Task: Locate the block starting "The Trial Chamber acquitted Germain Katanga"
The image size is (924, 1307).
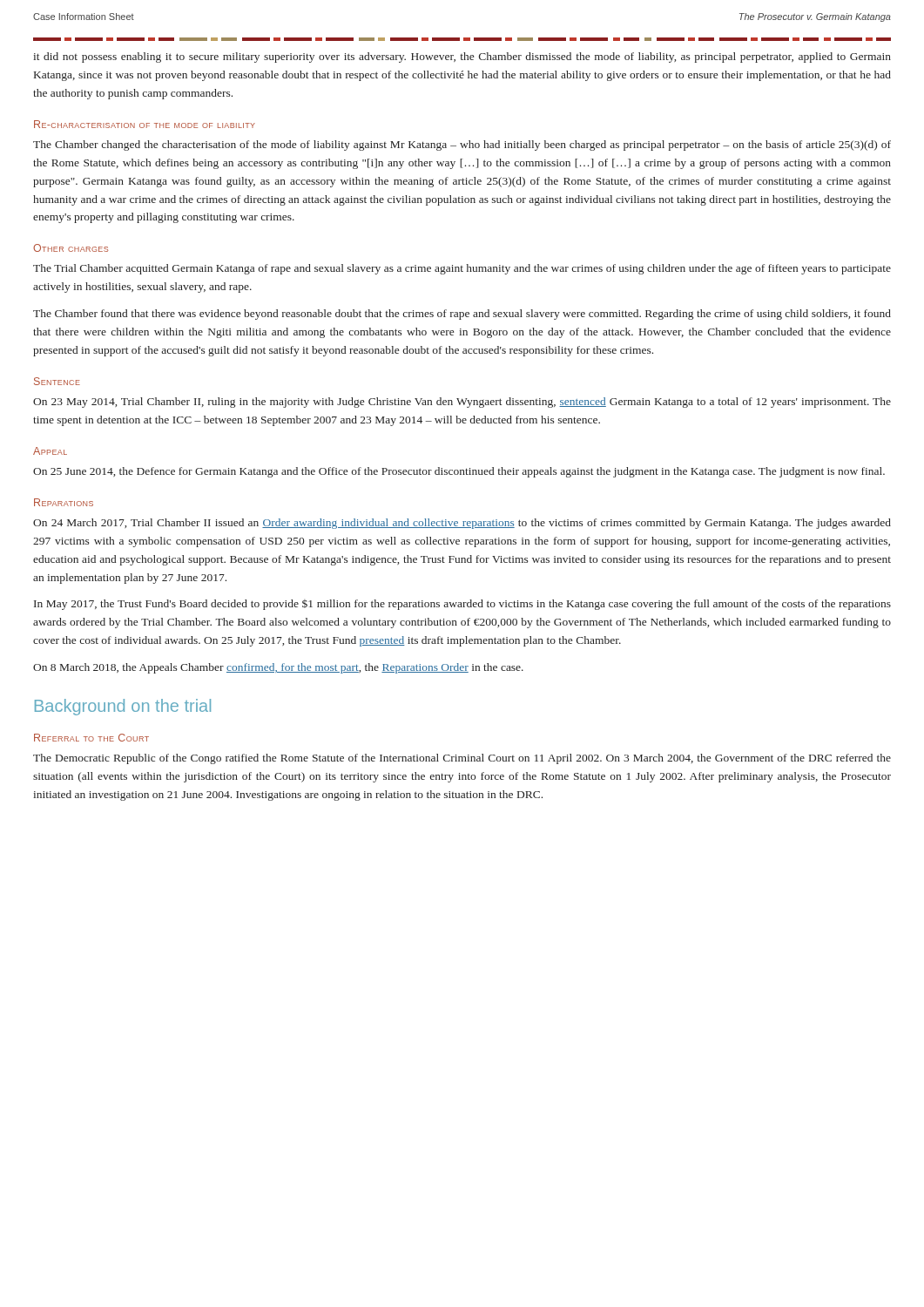Action: (462, 278)
